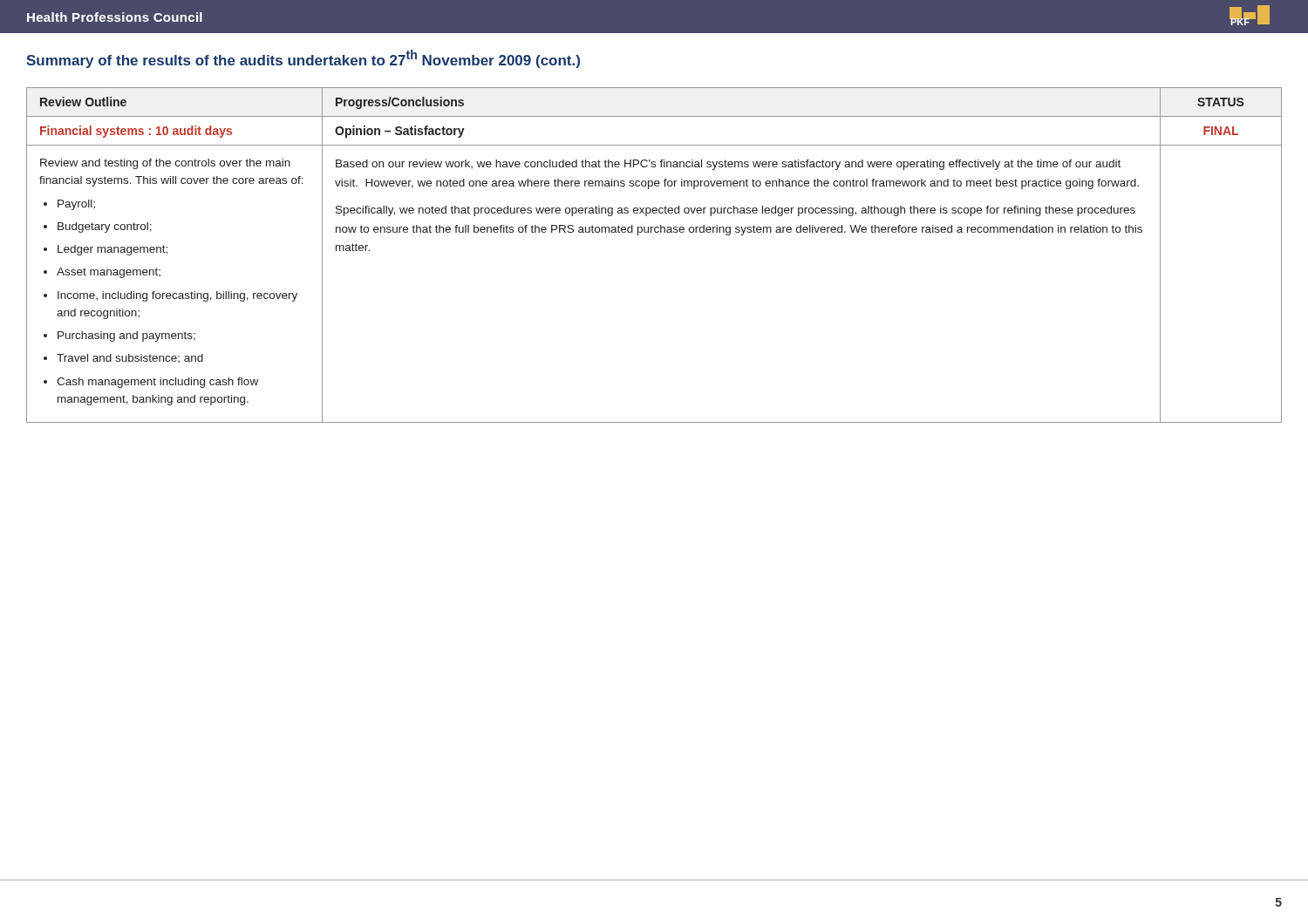Find the title
This screenshot has width=1308, height=924.
tap(654, 59)
